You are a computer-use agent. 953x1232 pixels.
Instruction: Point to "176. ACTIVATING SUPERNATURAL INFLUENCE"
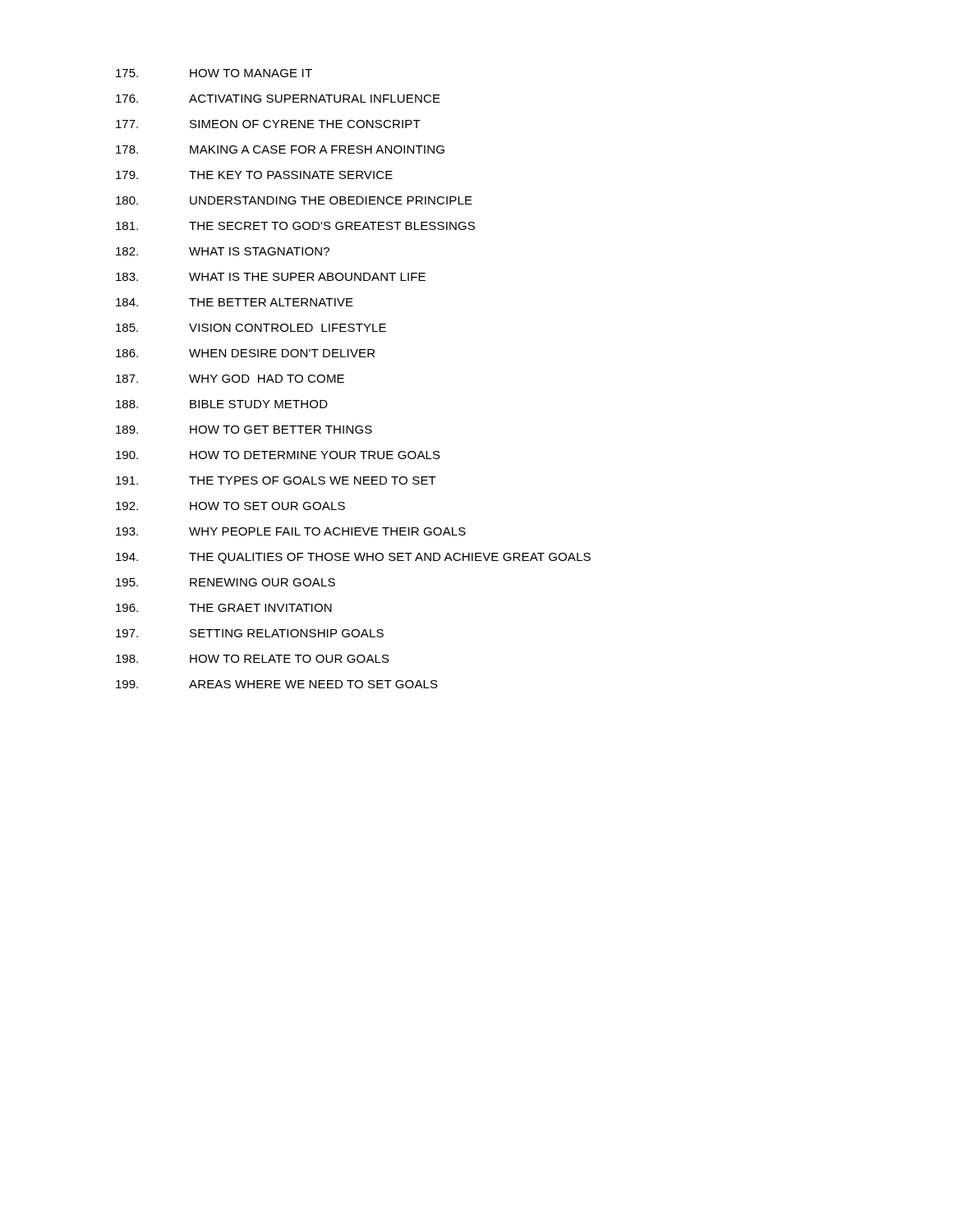278,98
